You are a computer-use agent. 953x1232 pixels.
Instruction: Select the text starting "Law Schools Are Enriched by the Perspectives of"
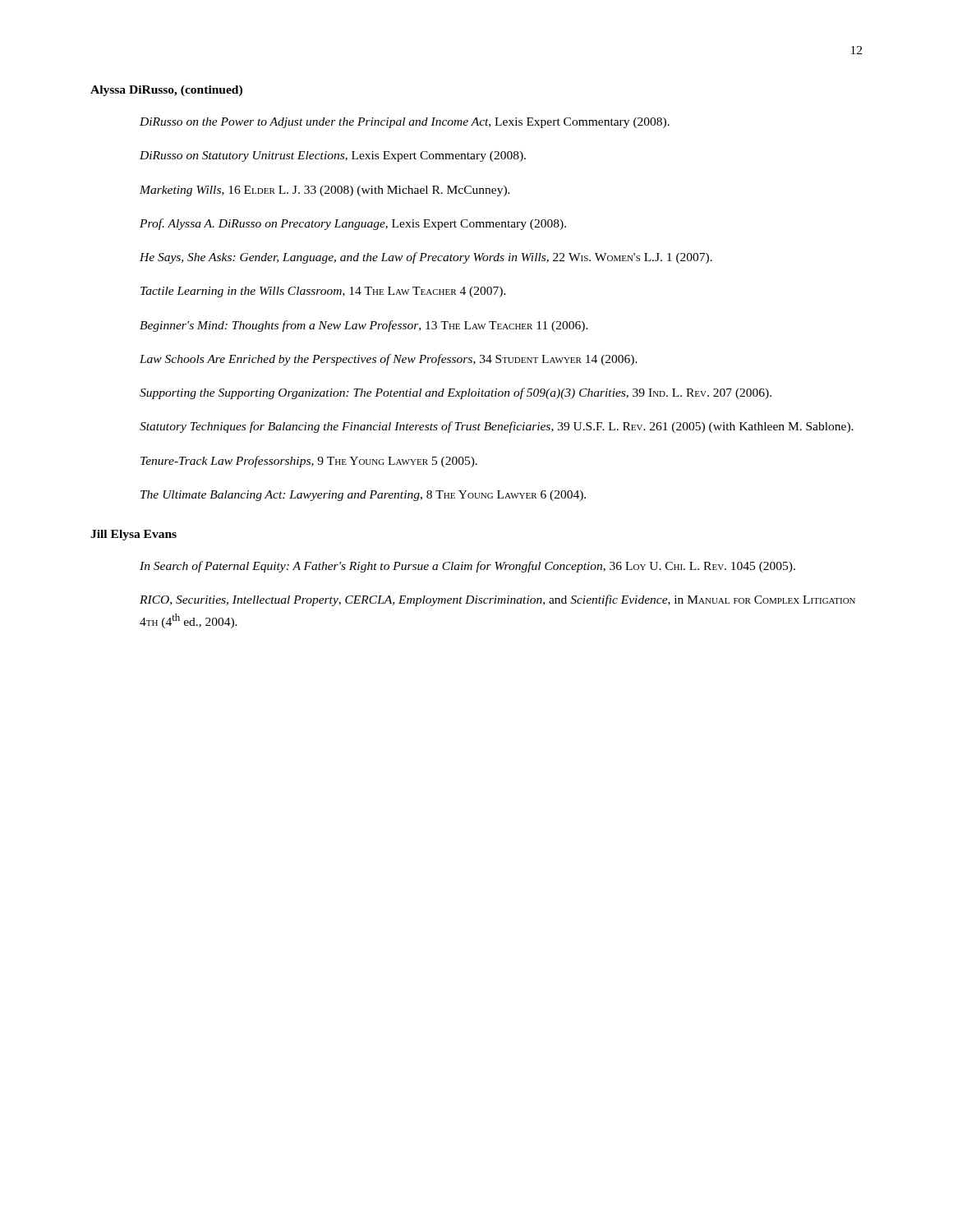(x=389, y=358)
